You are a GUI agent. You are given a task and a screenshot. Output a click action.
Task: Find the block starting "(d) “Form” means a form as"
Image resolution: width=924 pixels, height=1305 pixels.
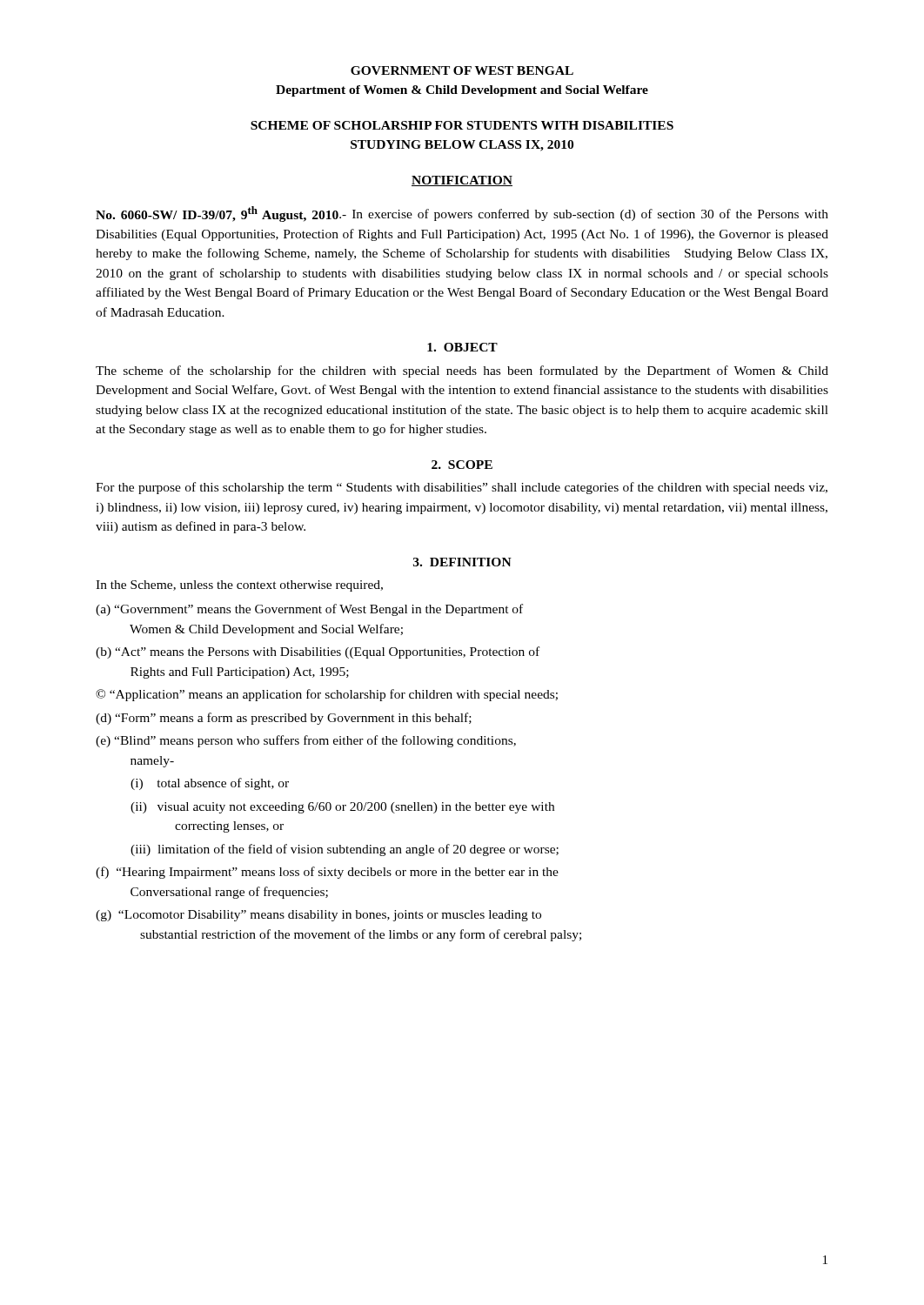(x=284, y=717)
